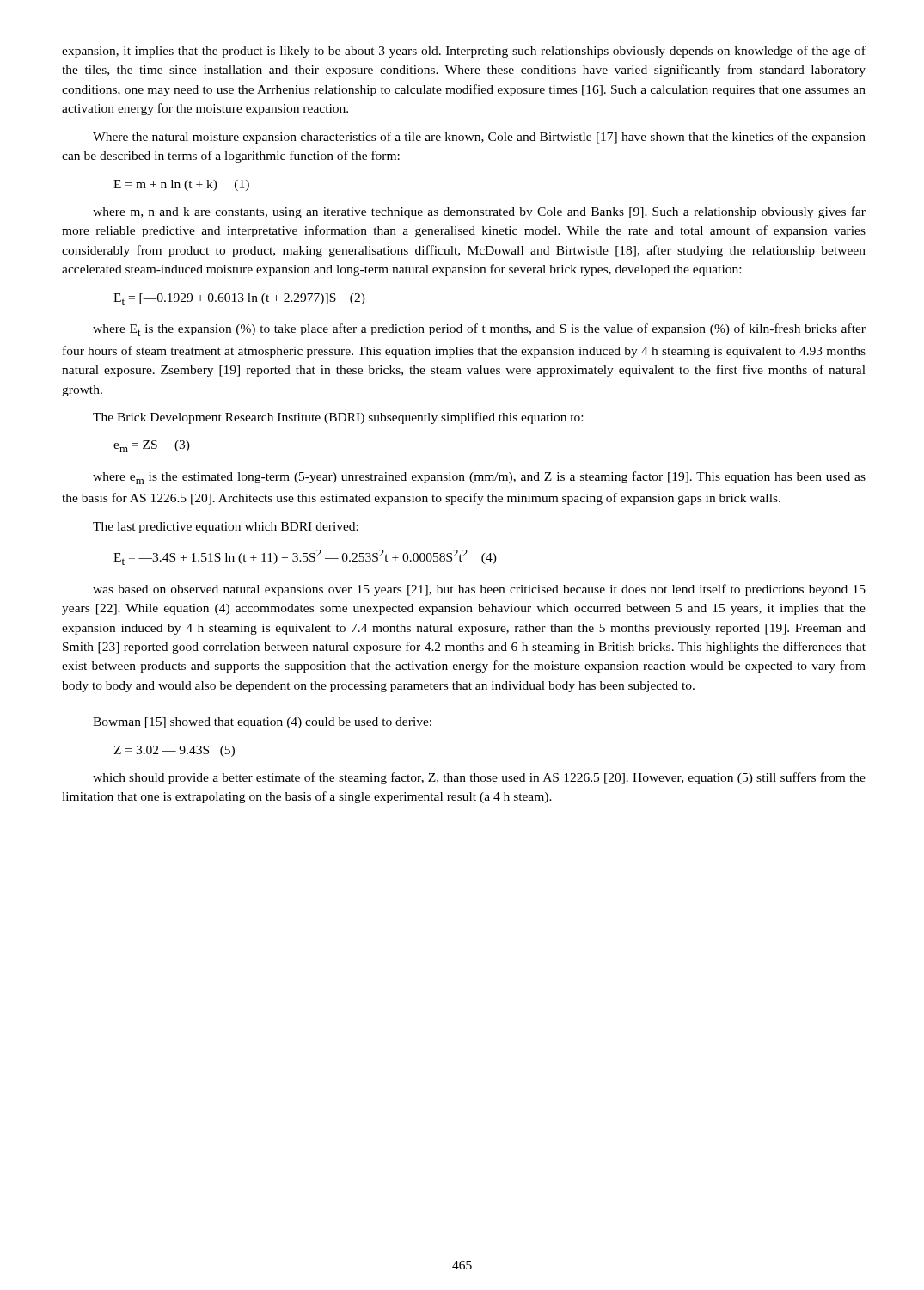The image size is (924, 1290).
Task: Find the element starting "em = ZS (3)"
Action: point(152,446)
